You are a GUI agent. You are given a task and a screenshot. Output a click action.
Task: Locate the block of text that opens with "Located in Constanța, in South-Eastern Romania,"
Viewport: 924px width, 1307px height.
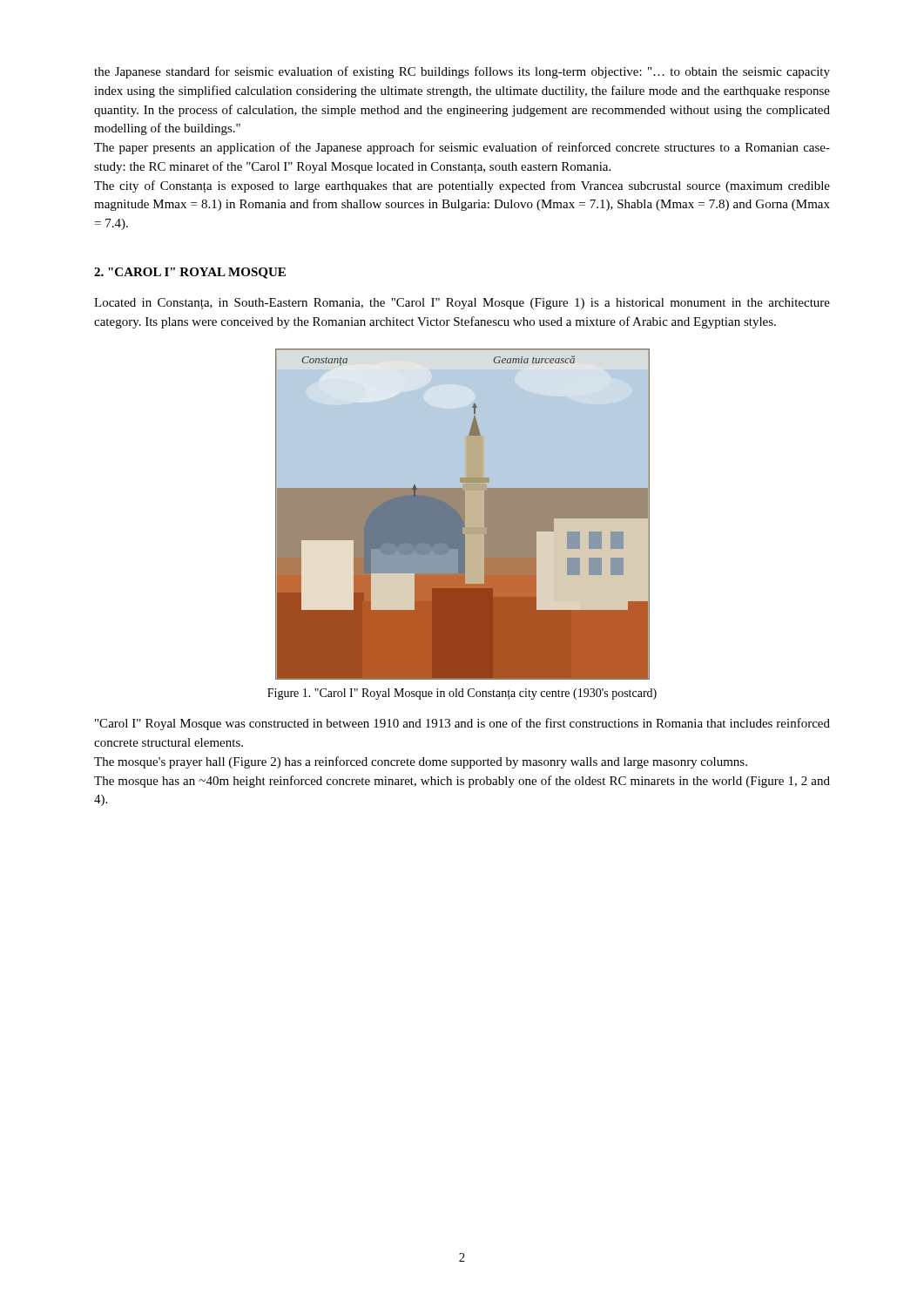coord(462,312)
